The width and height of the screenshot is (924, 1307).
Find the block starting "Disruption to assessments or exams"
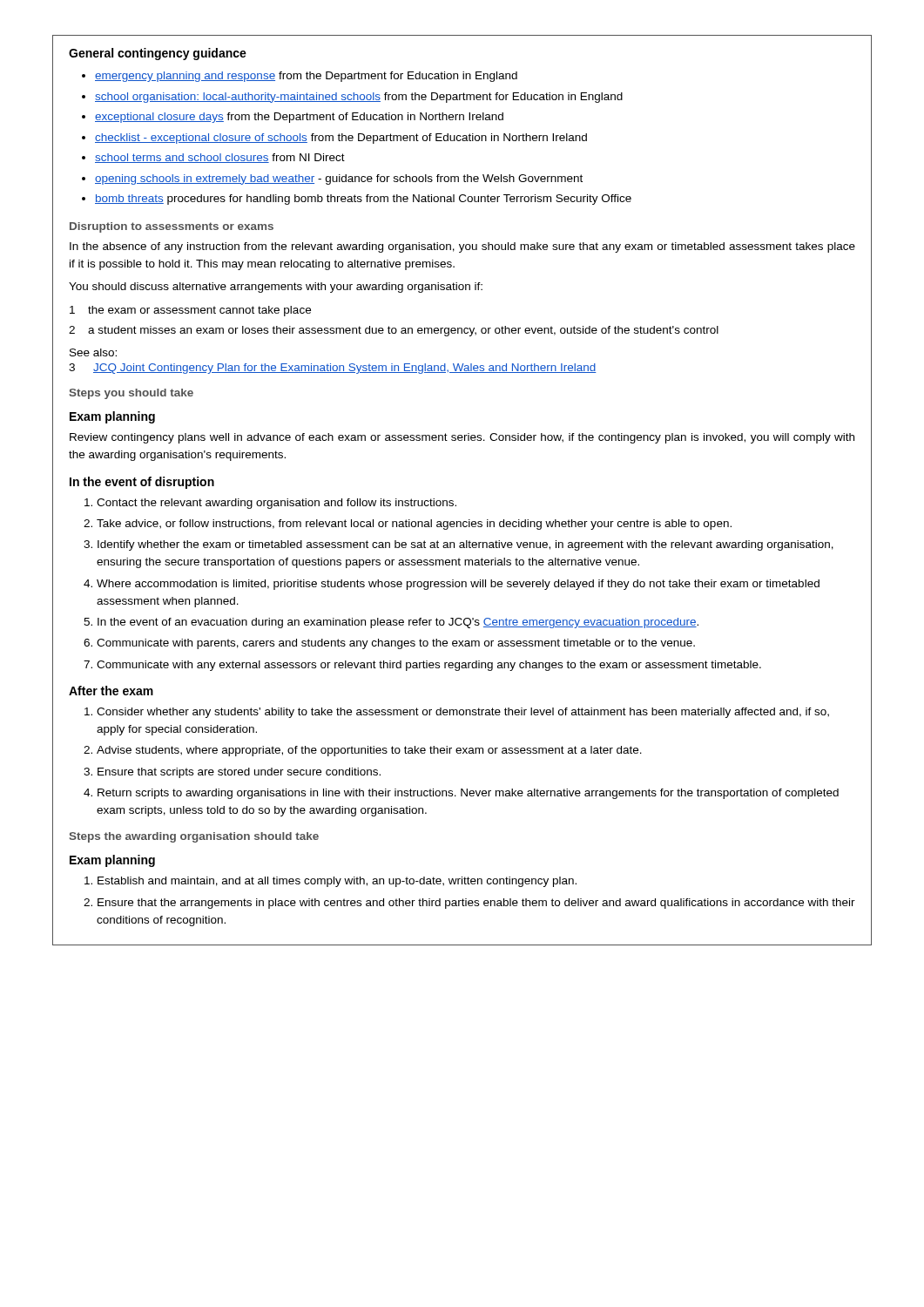(171, 226)
